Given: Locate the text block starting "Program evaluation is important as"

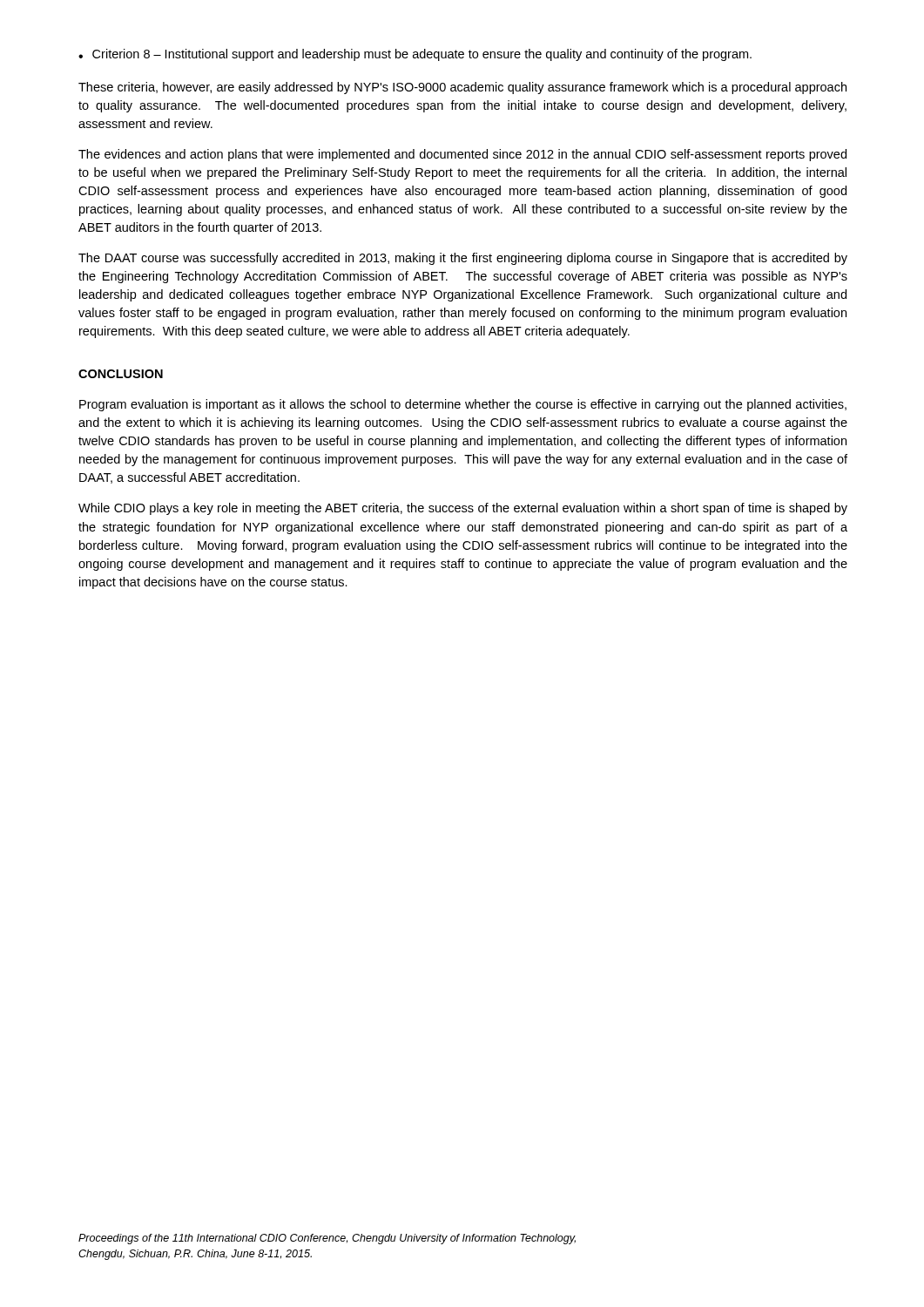Looking at the screenshot, I should [x=463, y=441].
